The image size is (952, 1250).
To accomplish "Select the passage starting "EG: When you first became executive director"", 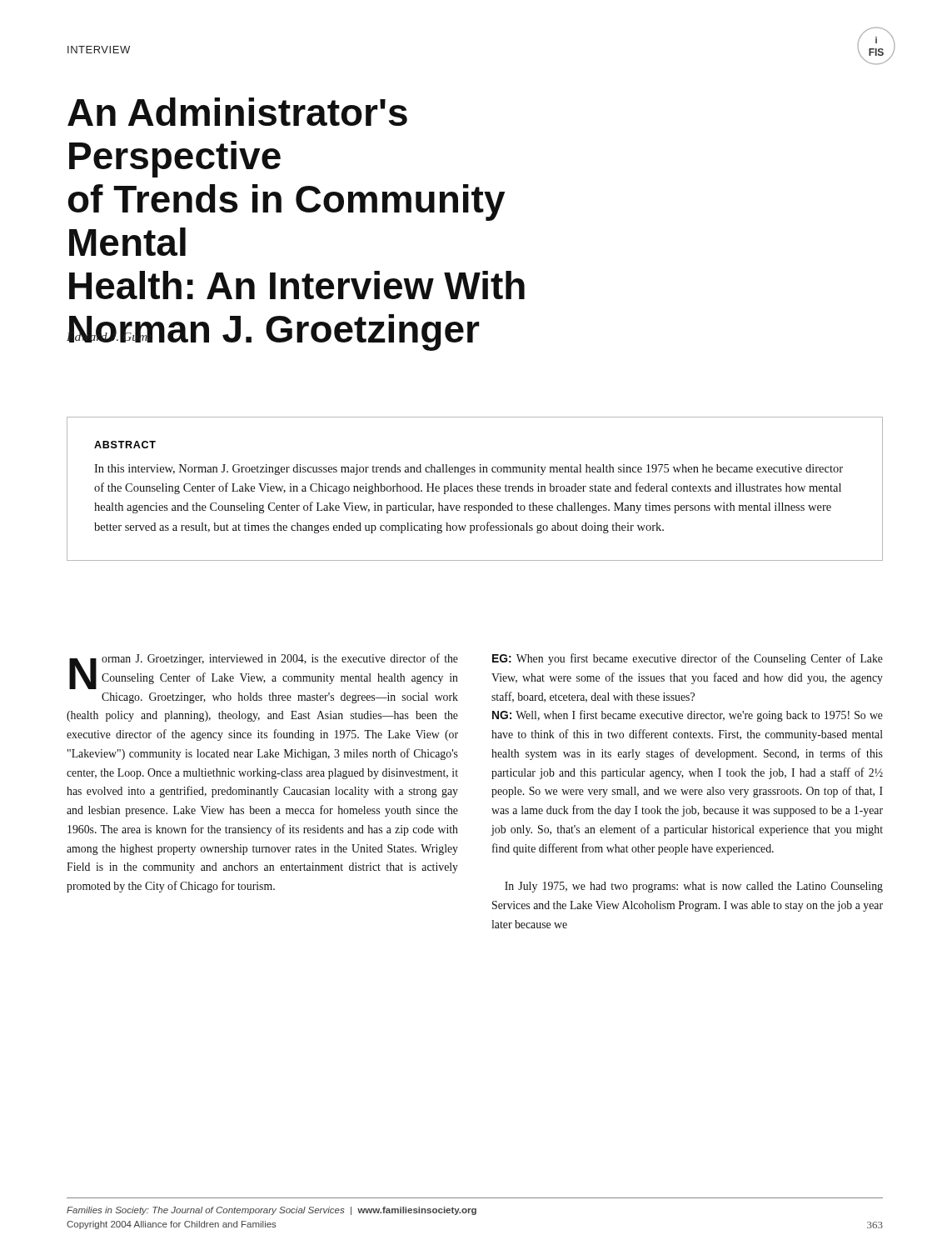I will point(687,791).
